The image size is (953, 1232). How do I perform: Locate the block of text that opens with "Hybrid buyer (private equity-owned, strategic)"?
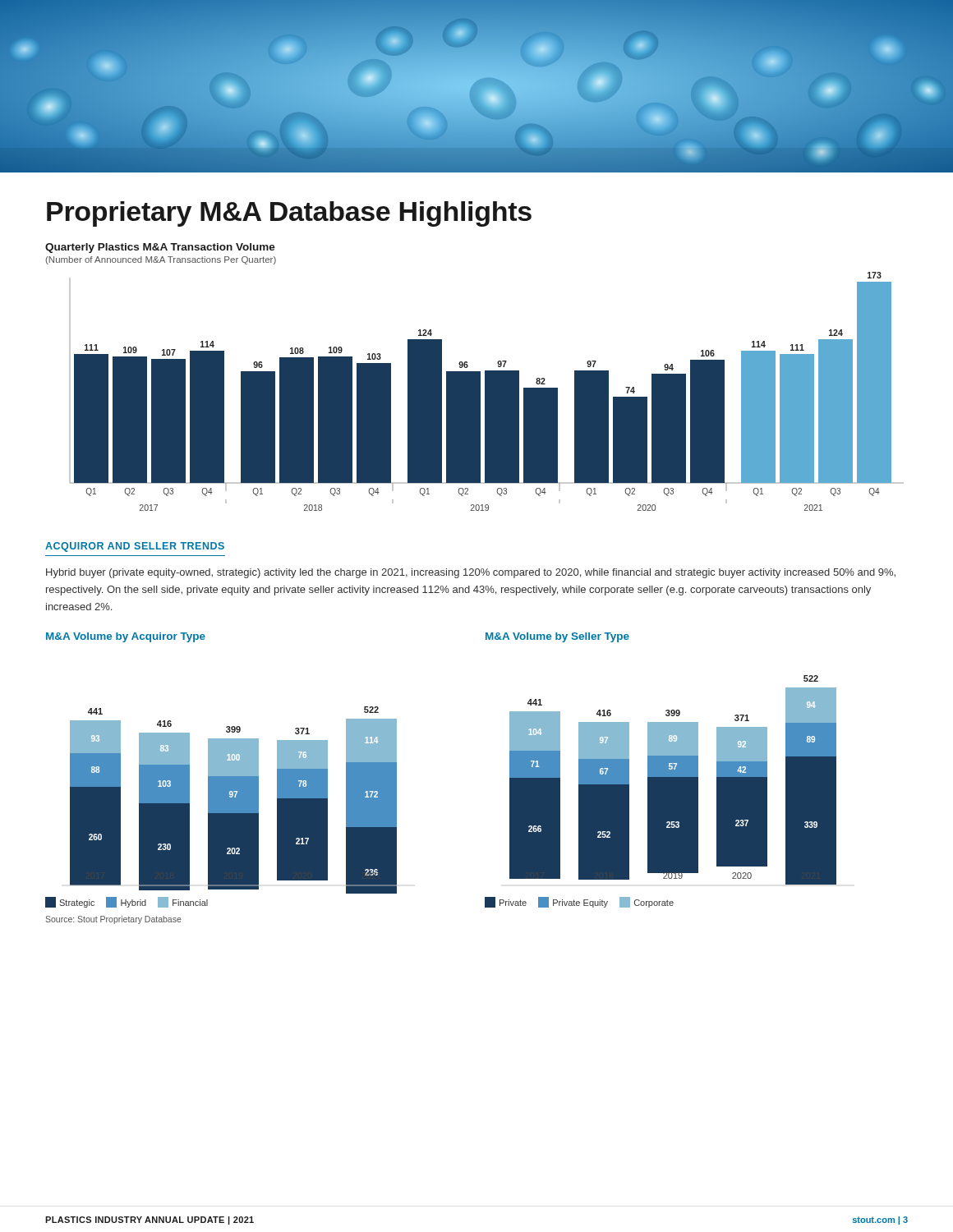click(471, 589)
